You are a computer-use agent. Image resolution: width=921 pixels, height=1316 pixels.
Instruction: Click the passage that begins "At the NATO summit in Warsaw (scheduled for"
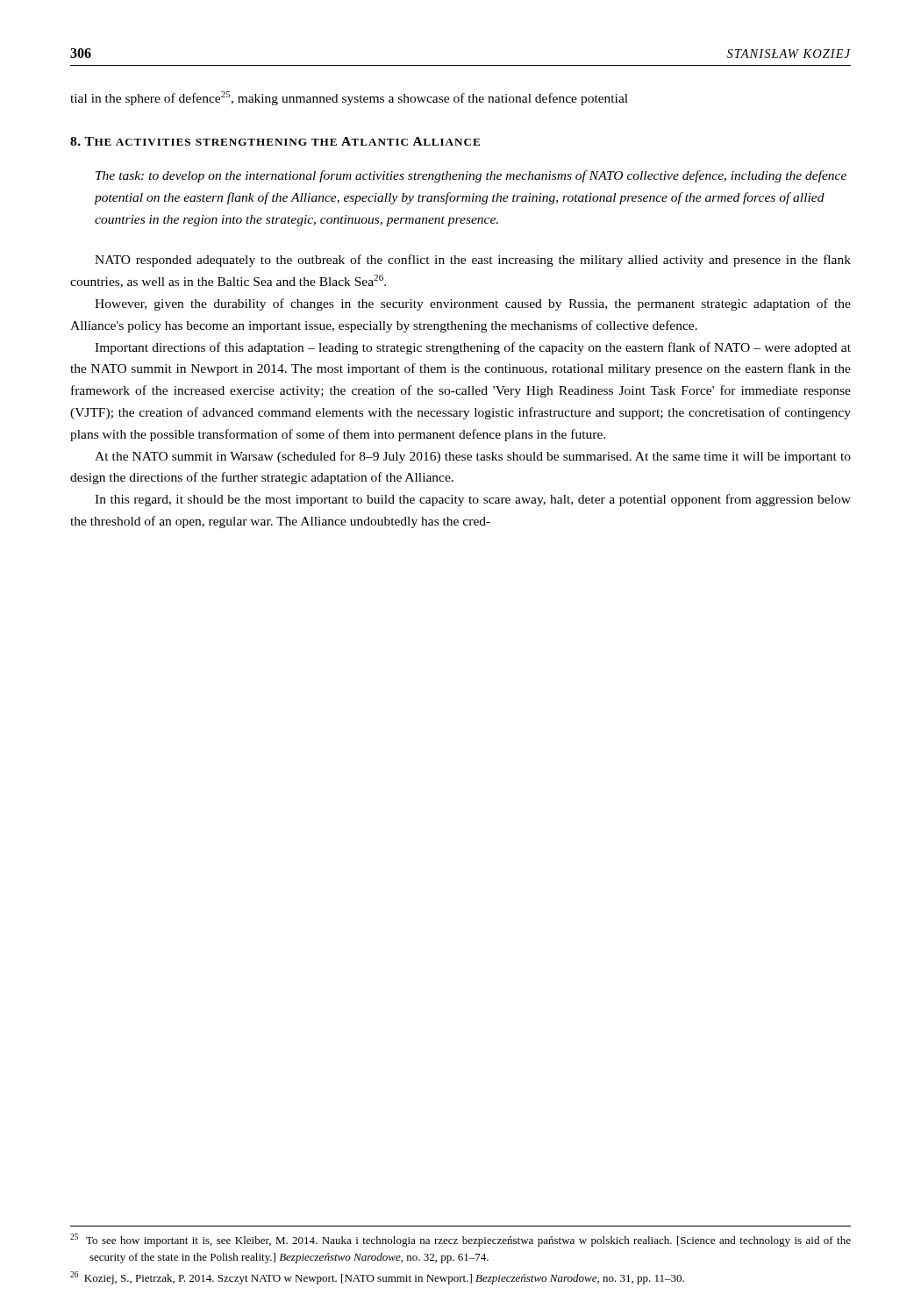point(460,466)
